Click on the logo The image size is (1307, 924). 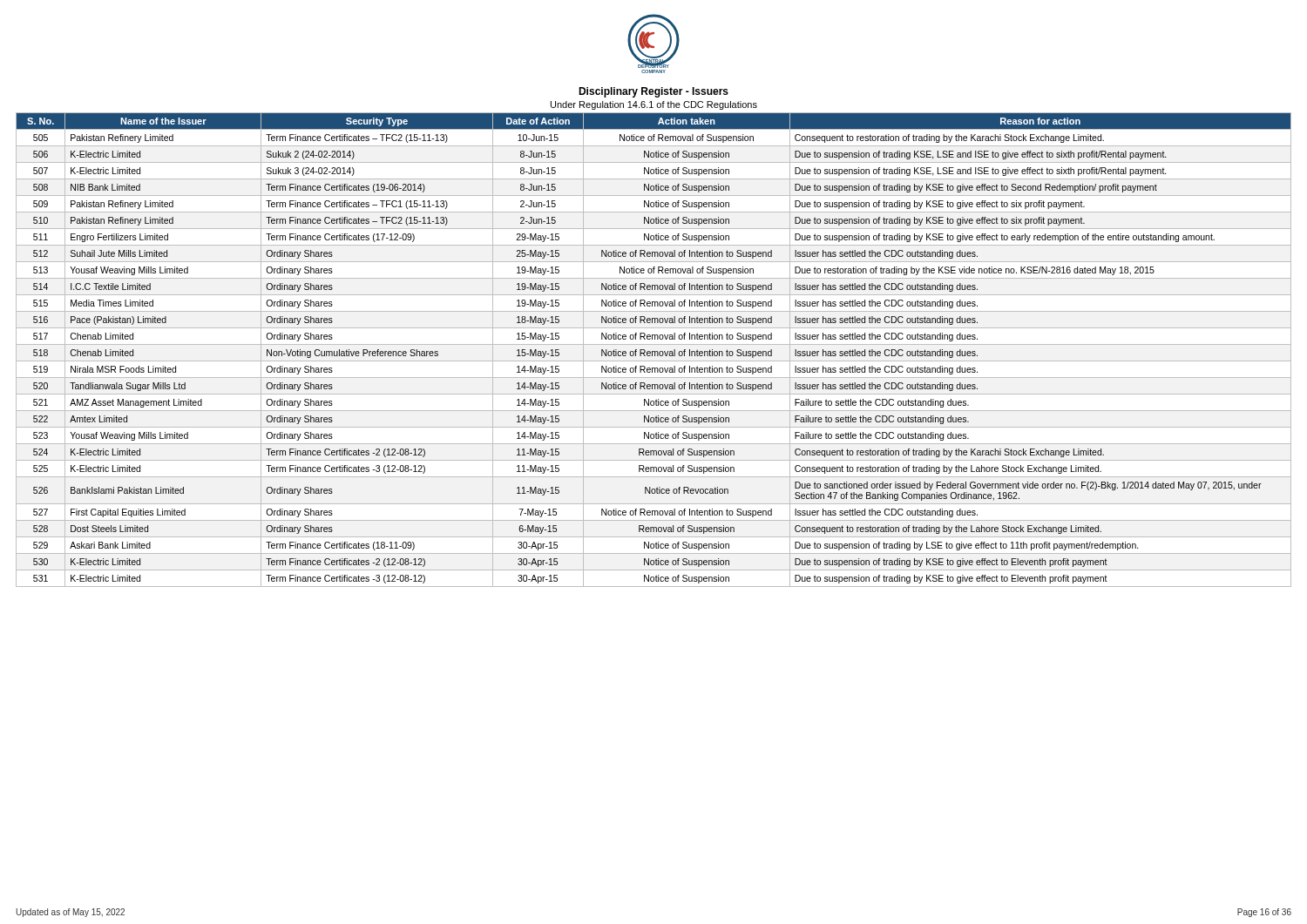(x=654, y=42)
